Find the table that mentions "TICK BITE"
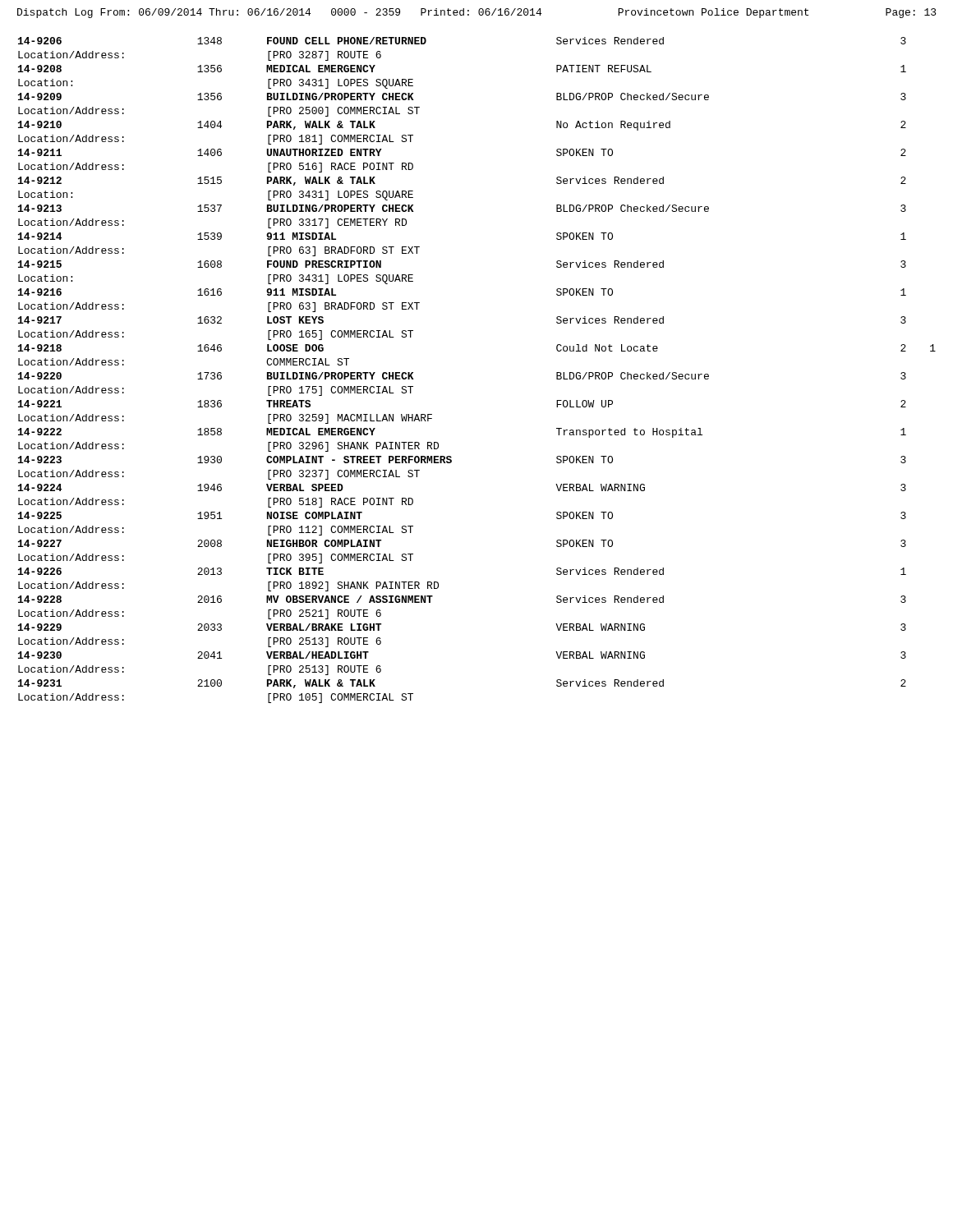953x1232 pixels. (x=476, y=370)
